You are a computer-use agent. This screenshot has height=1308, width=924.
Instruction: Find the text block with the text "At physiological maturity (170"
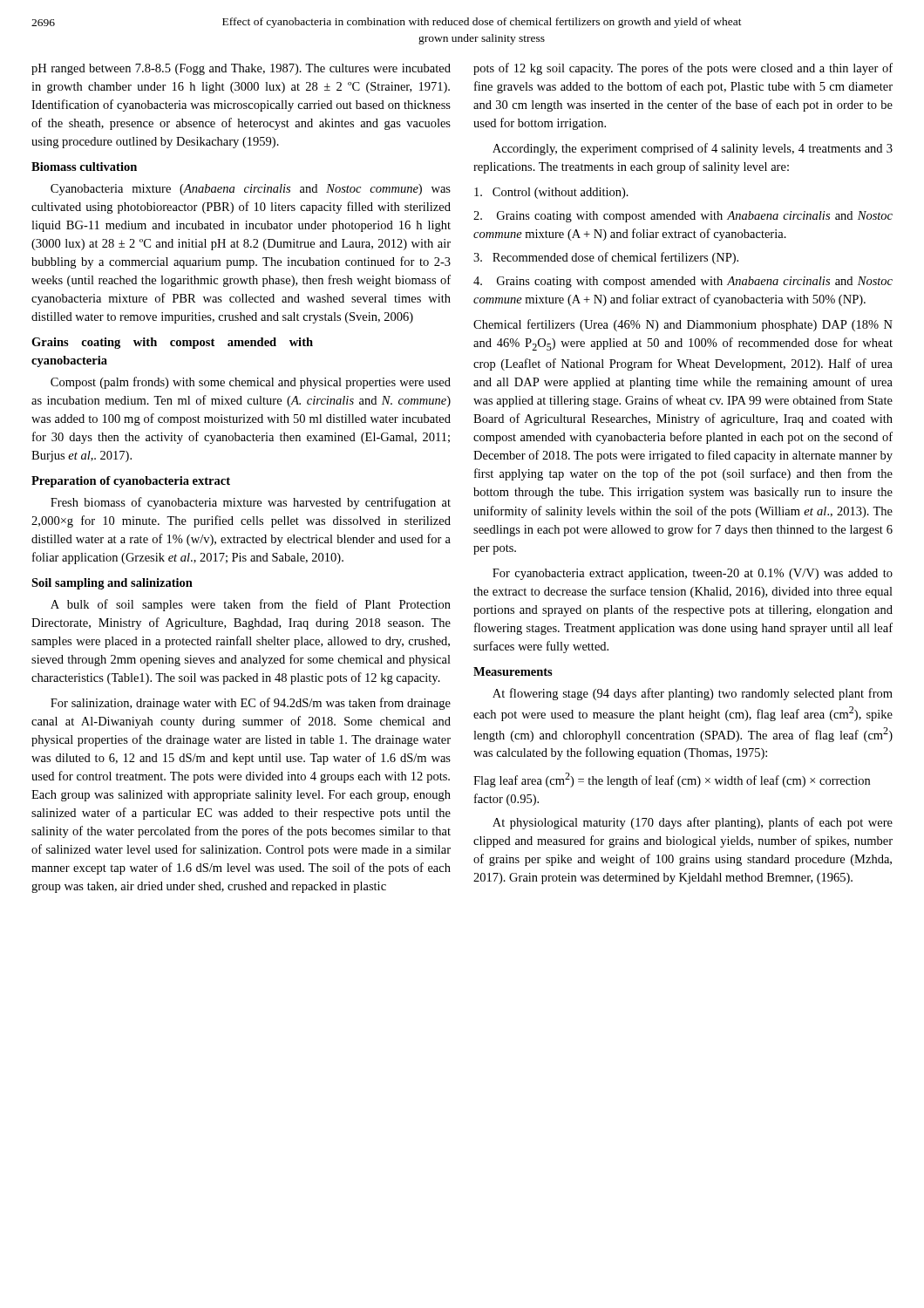683,850
